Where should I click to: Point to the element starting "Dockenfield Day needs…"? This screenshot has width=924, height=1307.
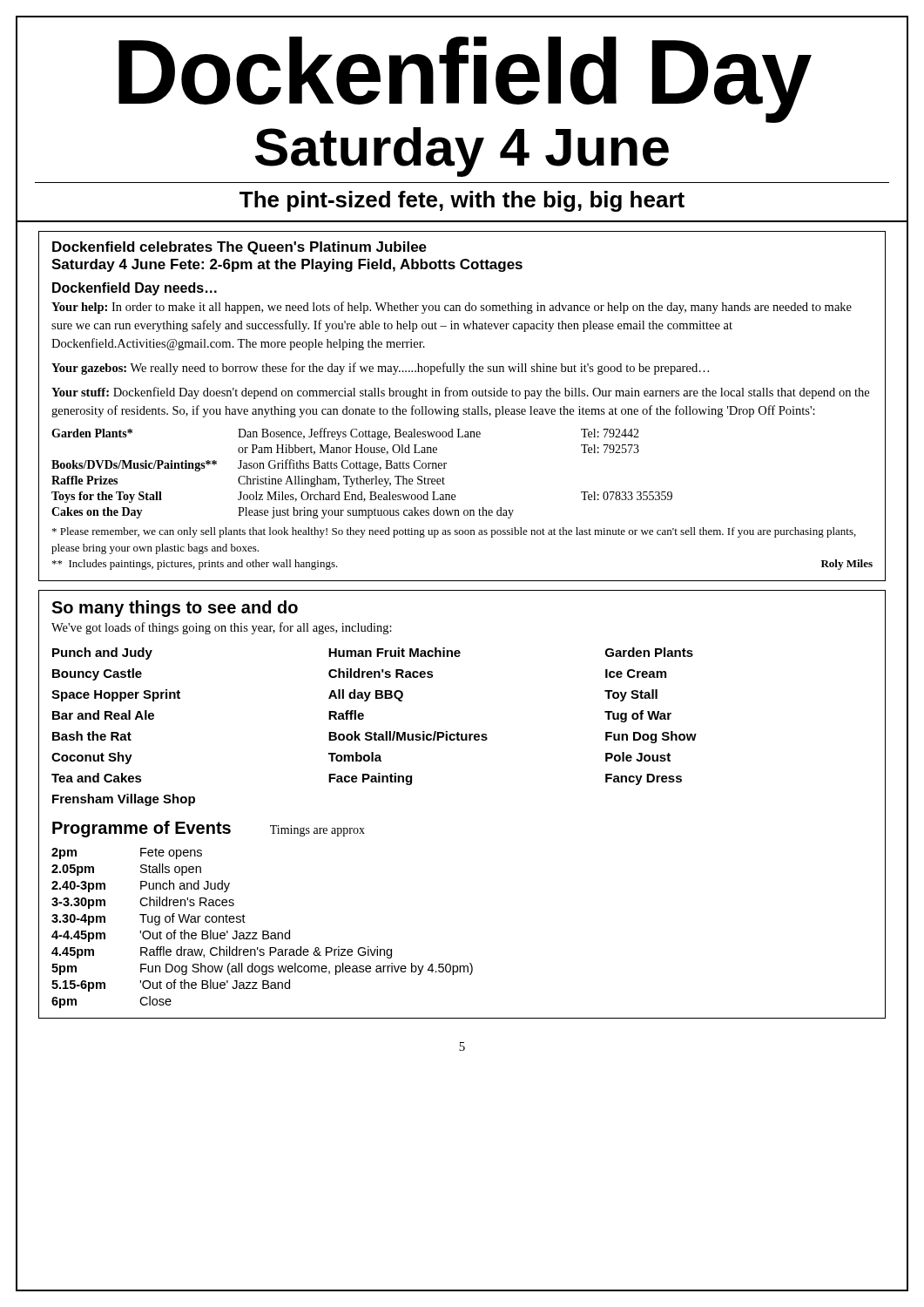135,288
